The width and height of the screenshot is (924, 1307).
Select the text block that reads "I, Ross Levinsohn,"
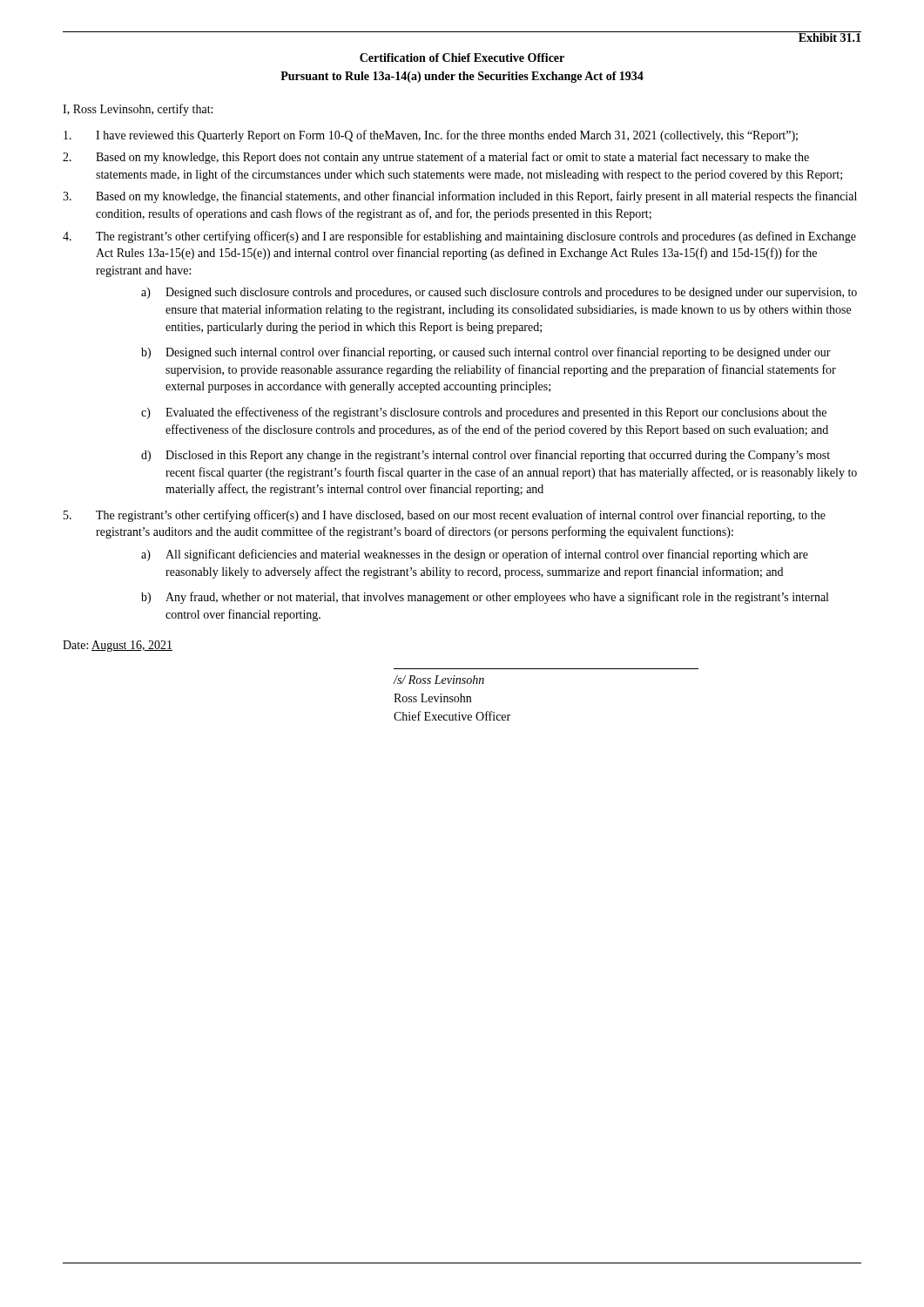tap(138, 109)
